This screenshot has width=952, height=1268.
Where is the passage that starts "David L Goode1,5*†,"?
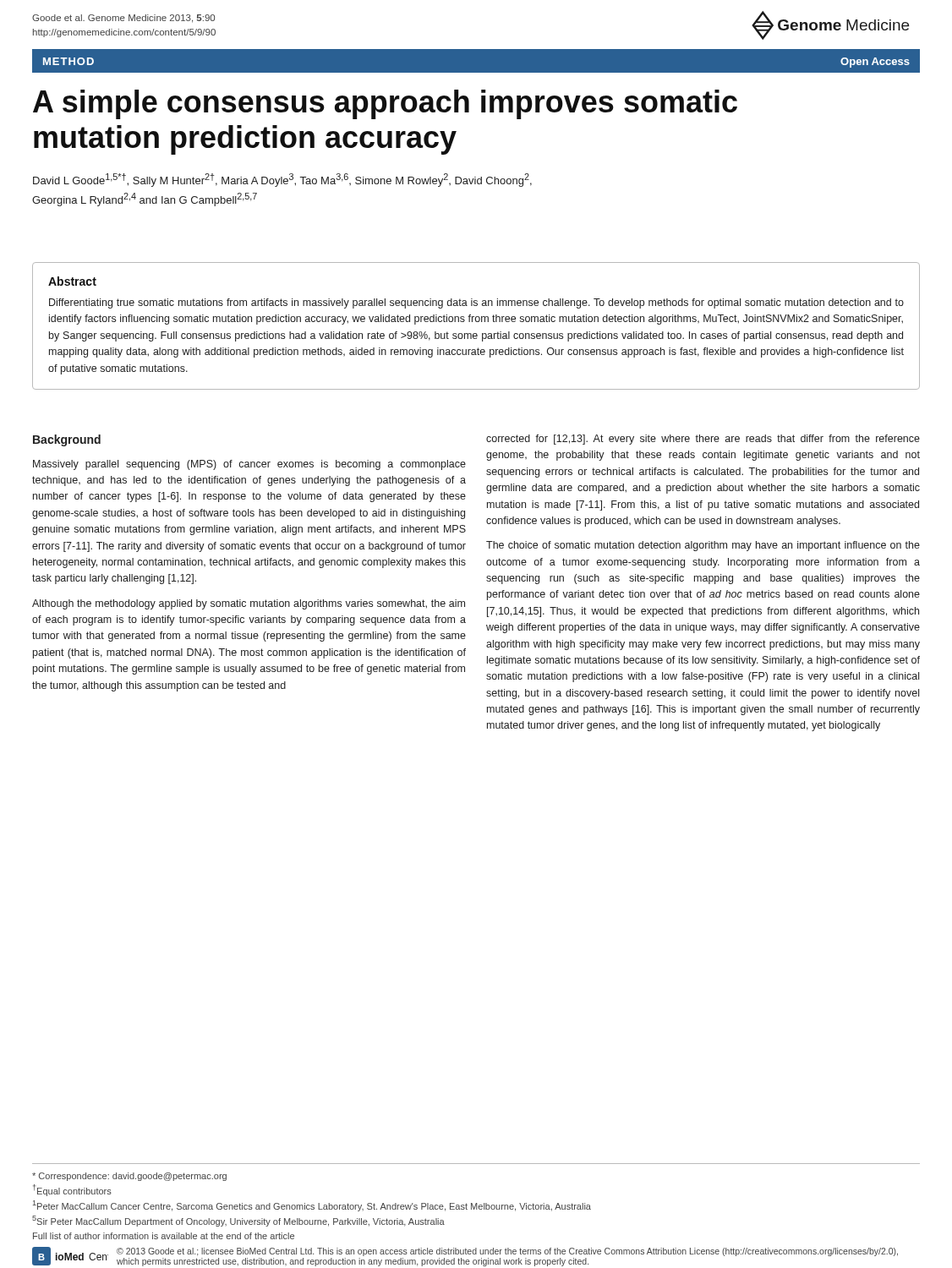[282, 189]
